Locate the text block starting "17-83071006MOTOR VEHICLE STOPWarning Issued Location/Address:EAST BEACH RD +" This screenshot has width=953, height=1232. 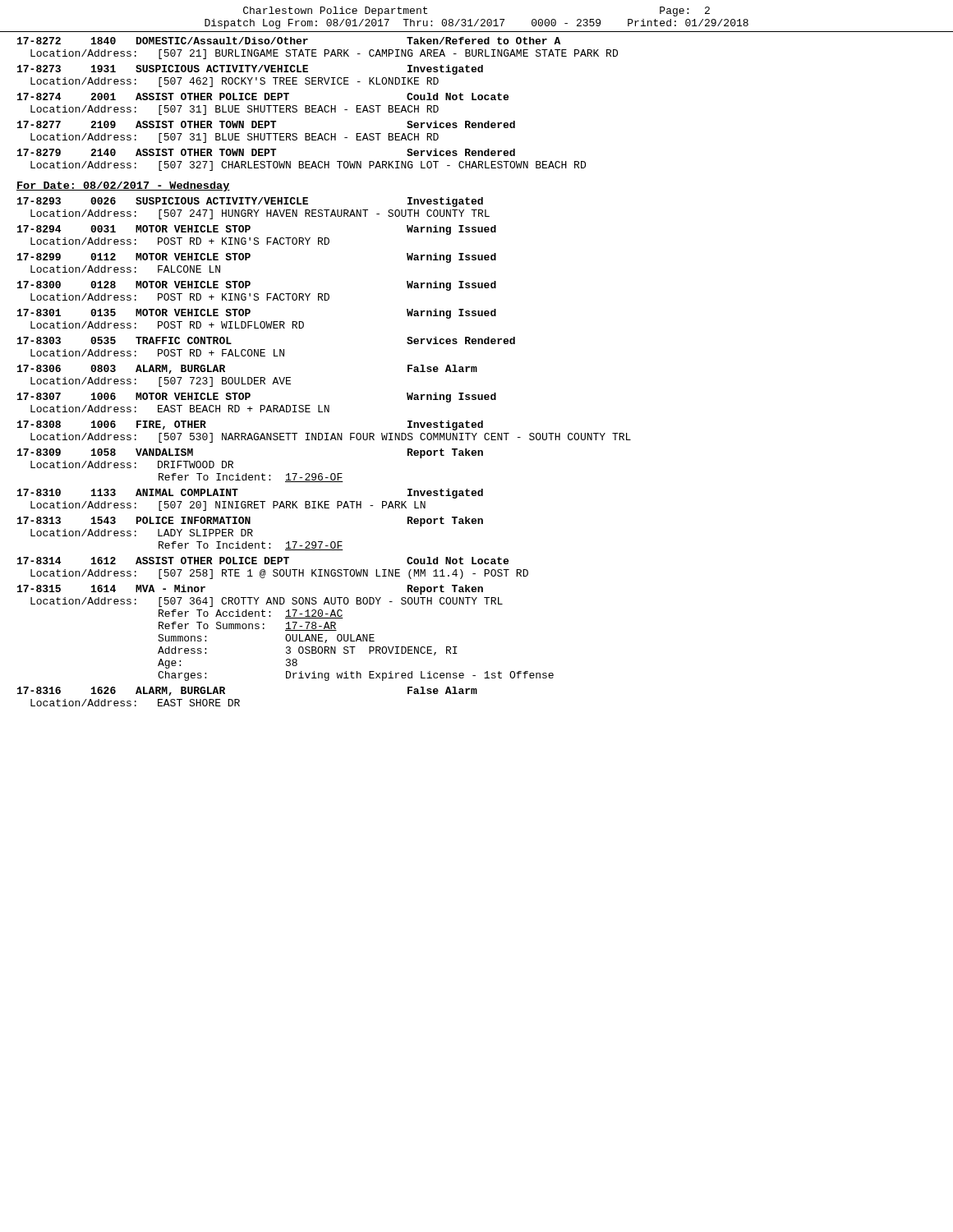[x=476, y=403]
